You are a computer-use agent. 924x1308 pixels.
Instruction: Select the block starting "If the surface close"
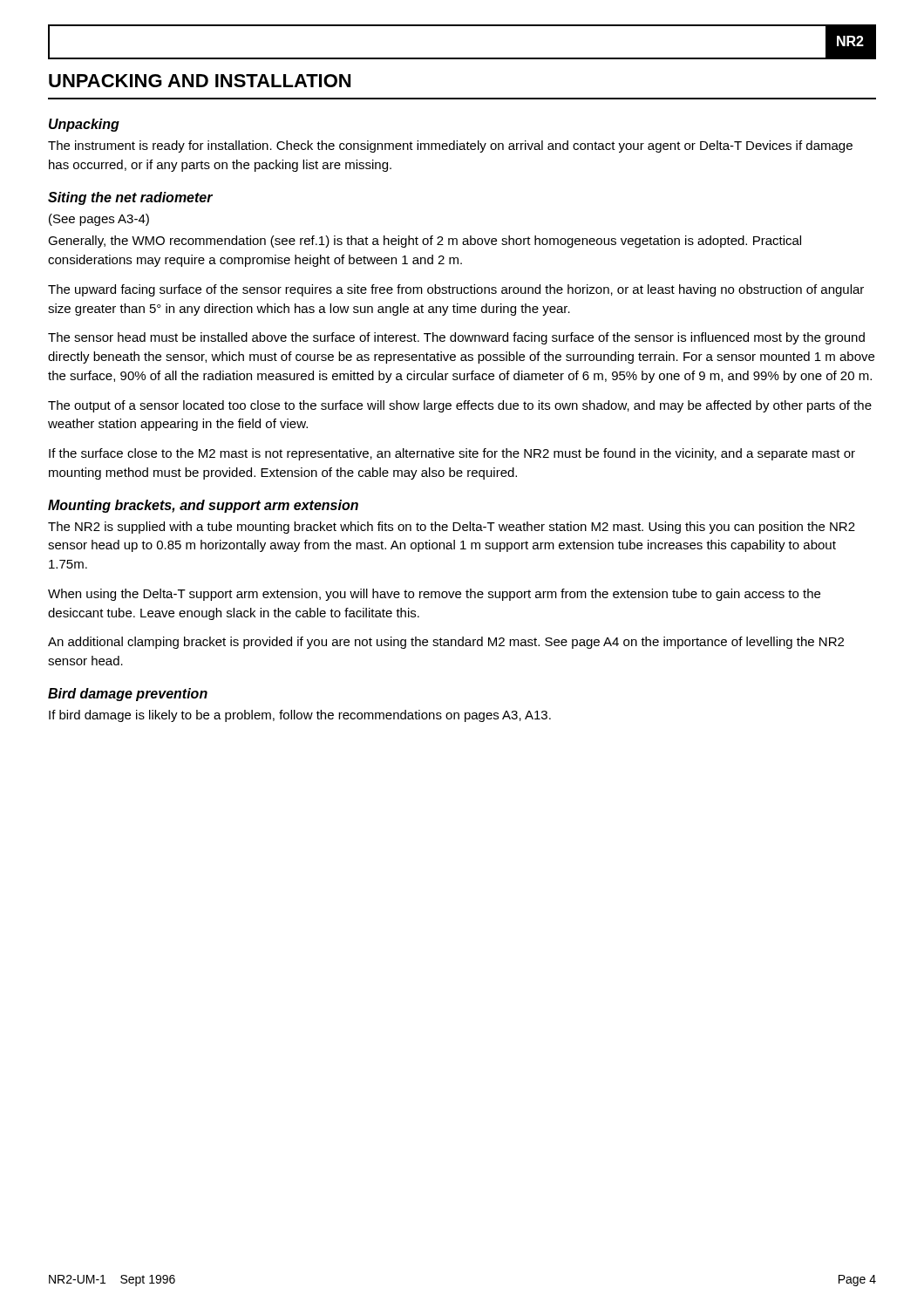(x=462, y=463)
